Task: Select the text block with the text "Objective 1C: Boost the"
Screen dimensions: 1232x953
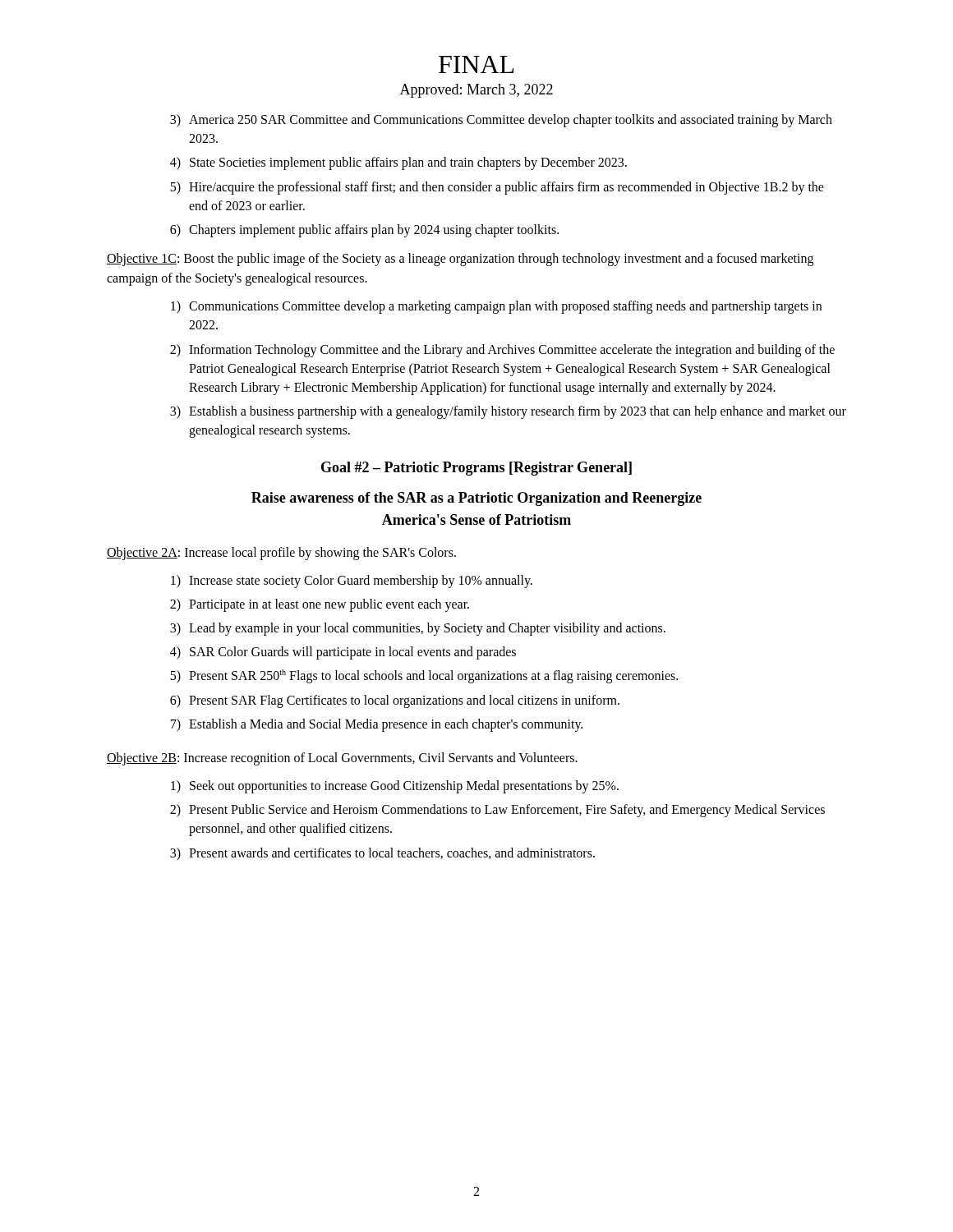Action: pyautogui.click(x=460, y=268)
